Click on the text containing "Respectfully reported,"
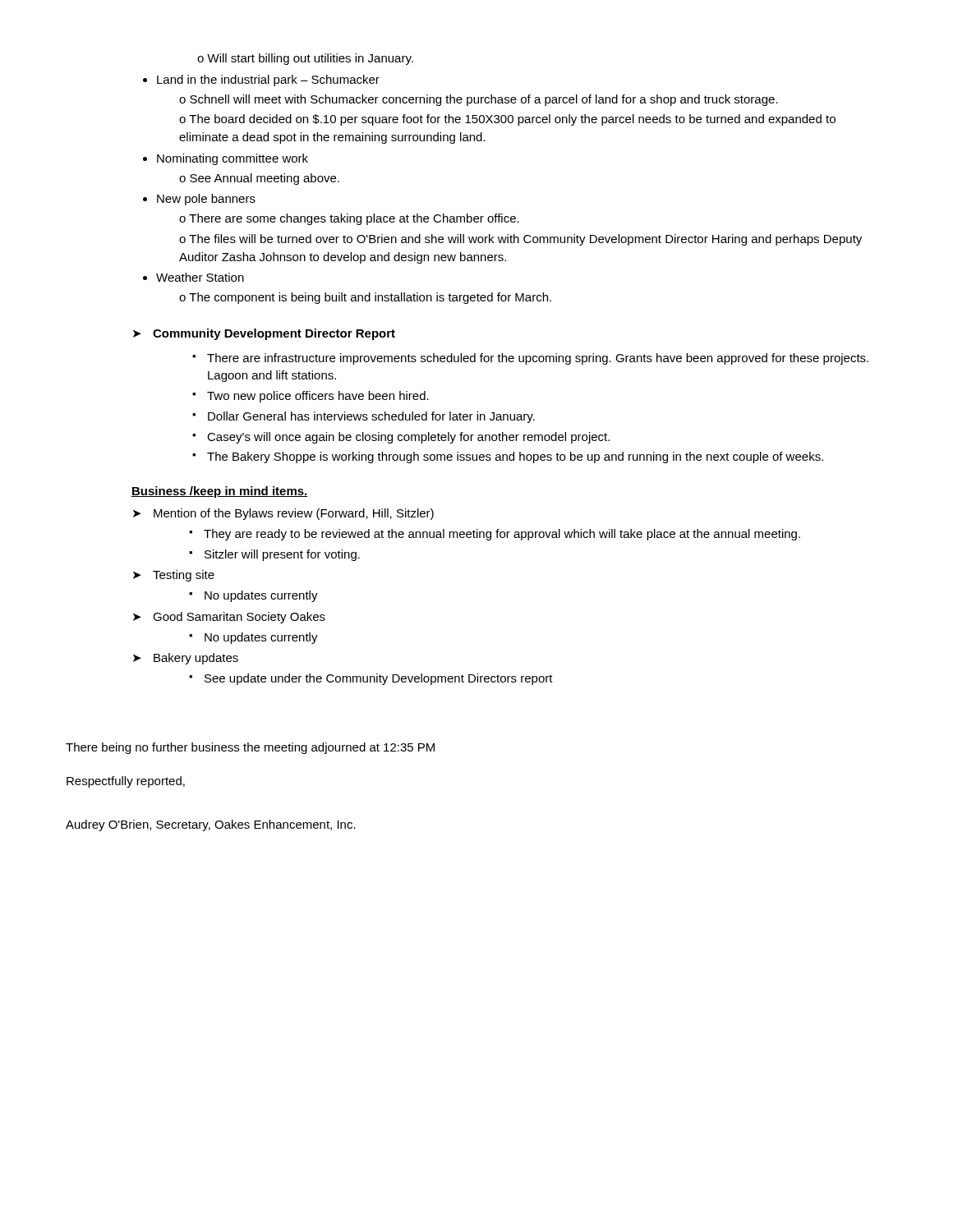This screenshot has height=1232, width=953. point(126,781)
